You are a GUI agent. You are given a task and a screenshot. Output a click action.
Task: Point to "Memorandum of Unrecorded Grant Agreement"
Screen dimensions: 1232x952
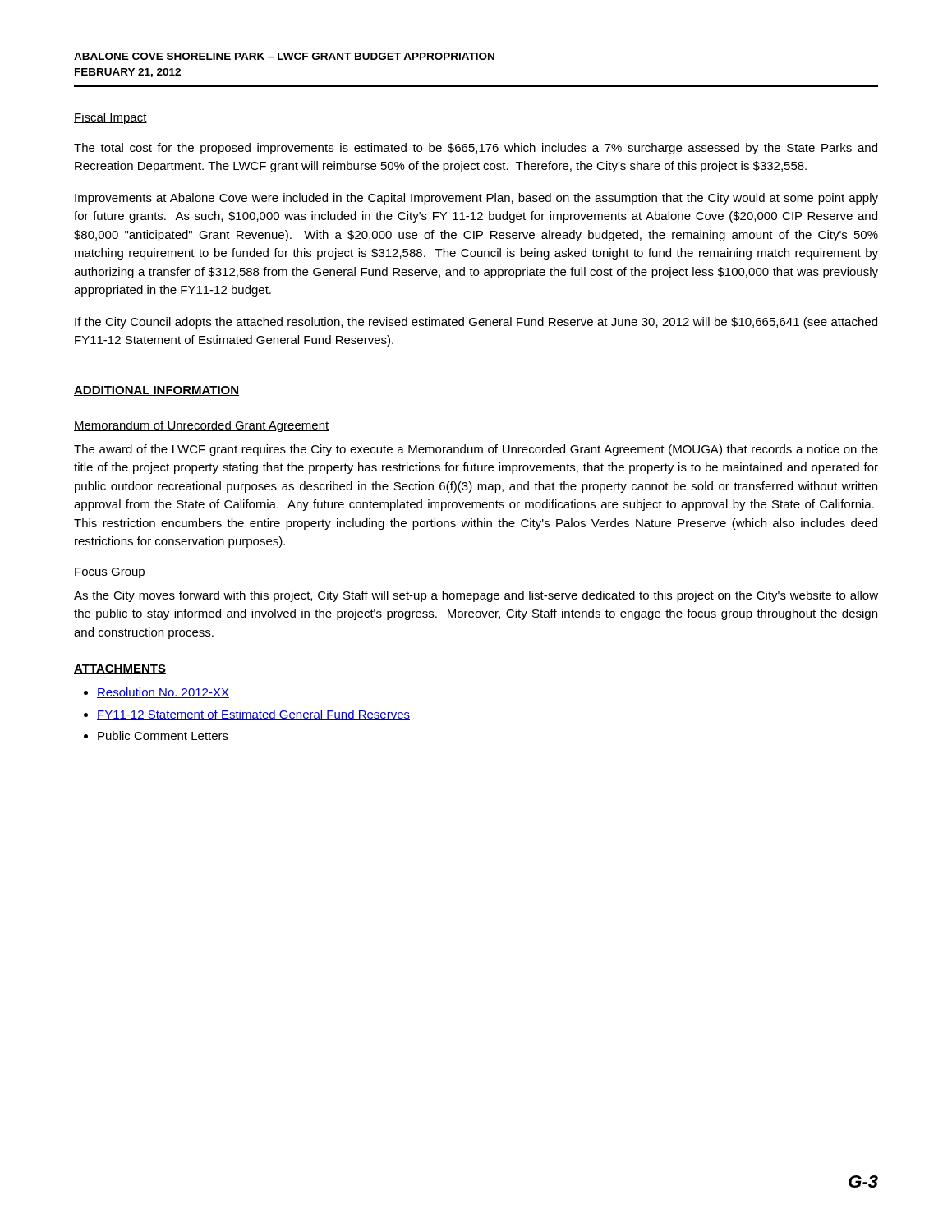click(201, 425)
